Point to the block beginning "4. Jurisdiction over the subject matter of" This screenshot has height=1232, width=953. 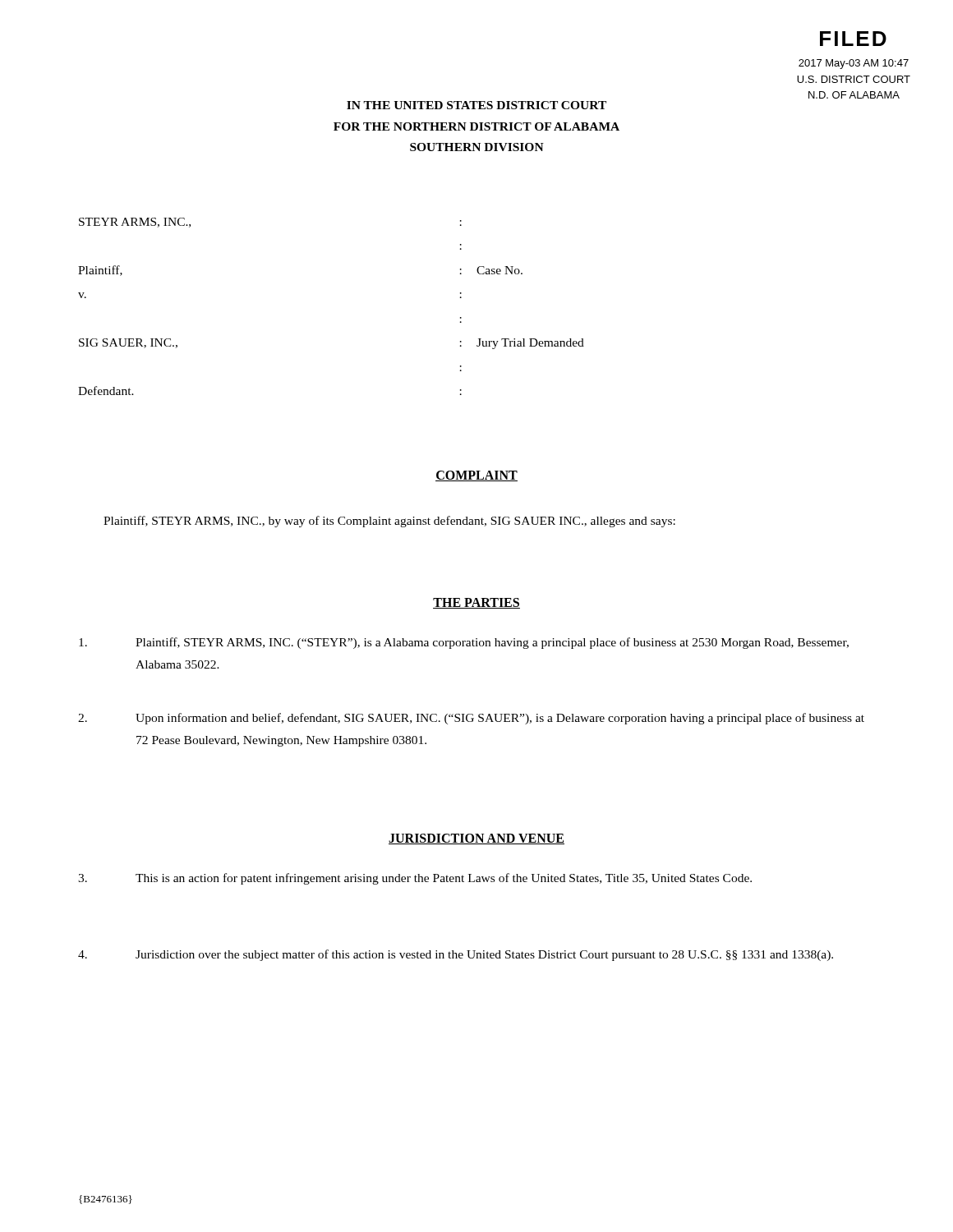[476, 954]
